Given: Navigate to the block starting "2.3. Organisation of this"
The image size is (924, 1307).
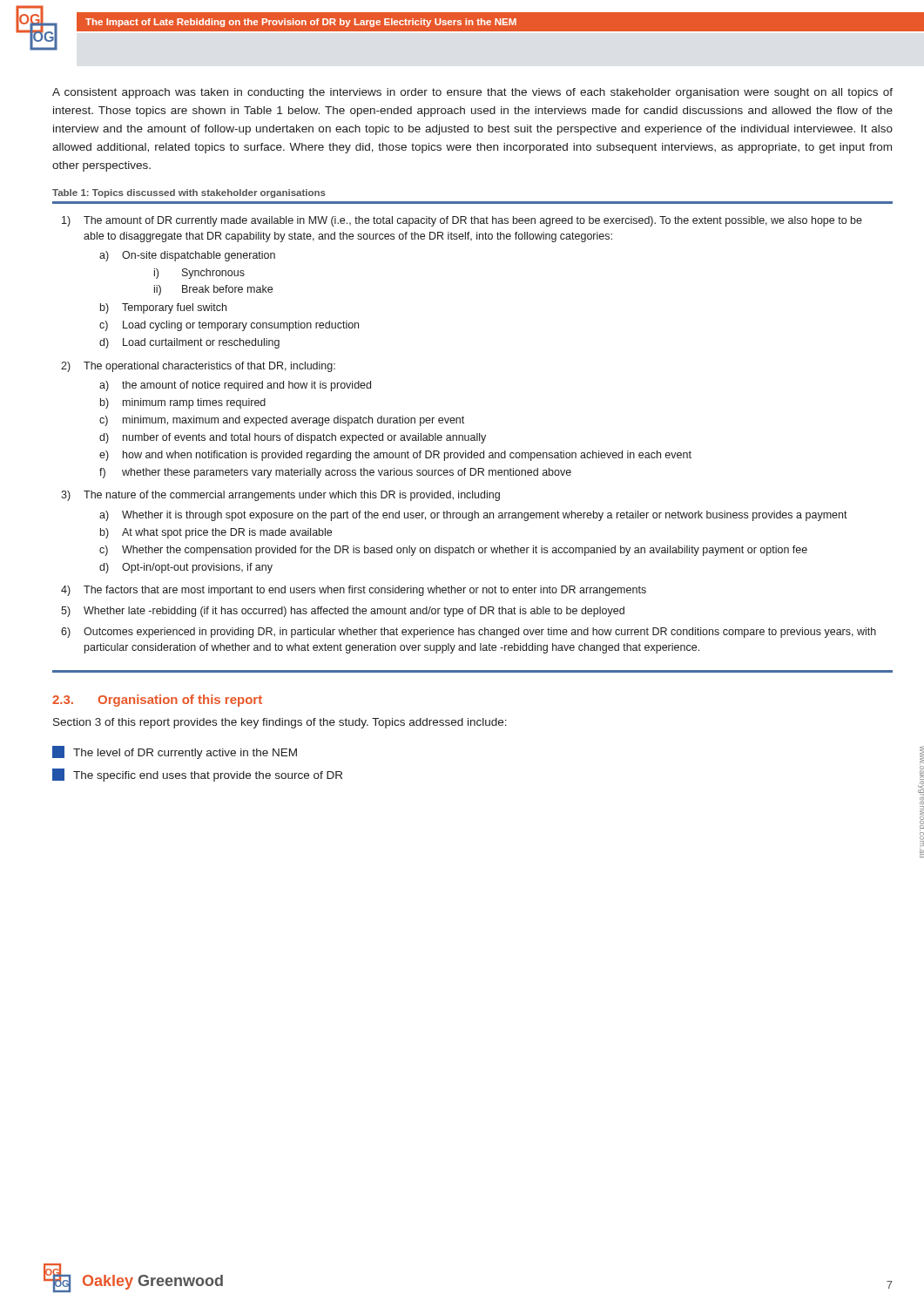Looking at the screenshot, I should [157, 699].
